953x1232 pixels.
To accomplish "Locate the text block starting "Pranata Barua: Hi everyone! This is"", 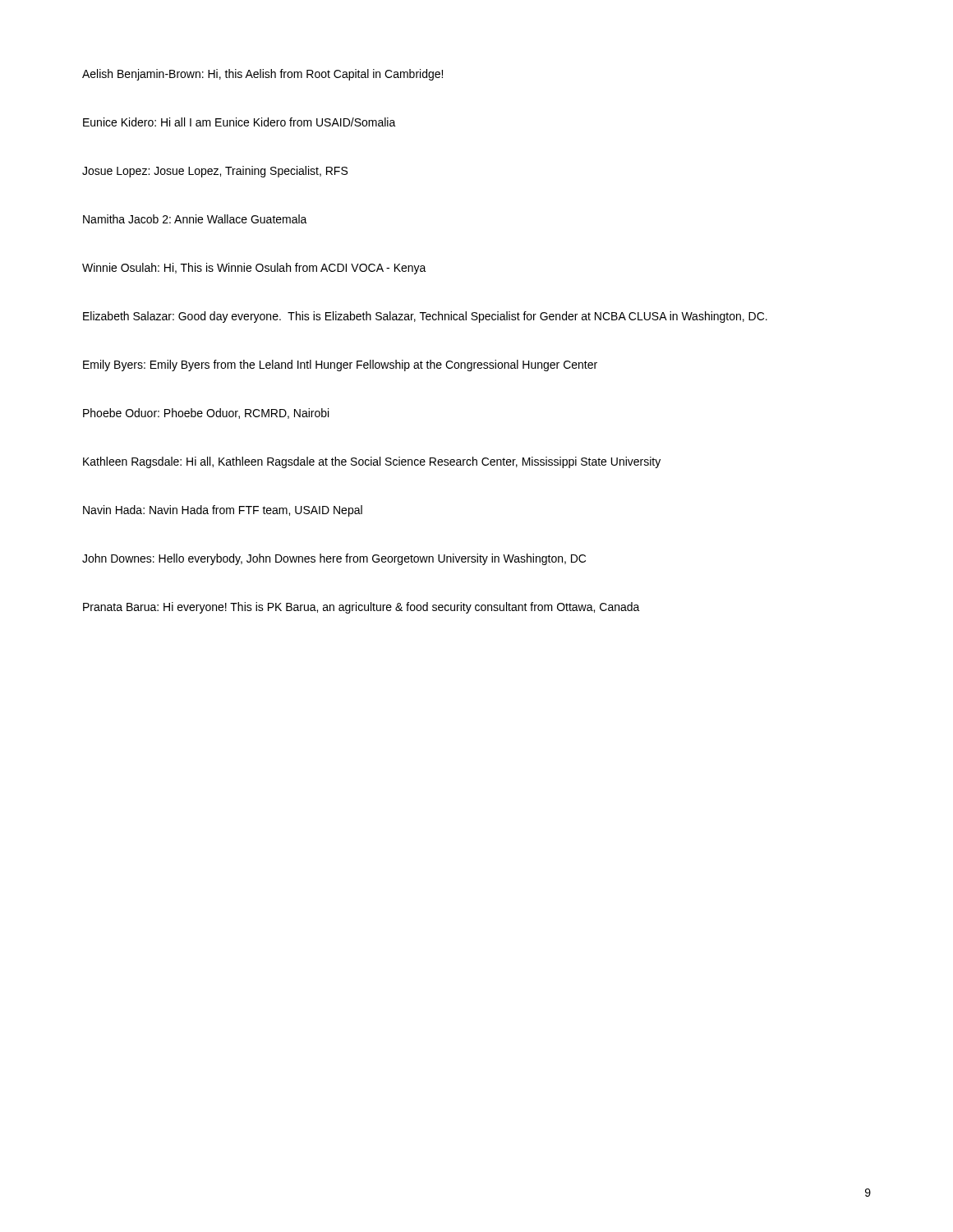I will (361, 607).
